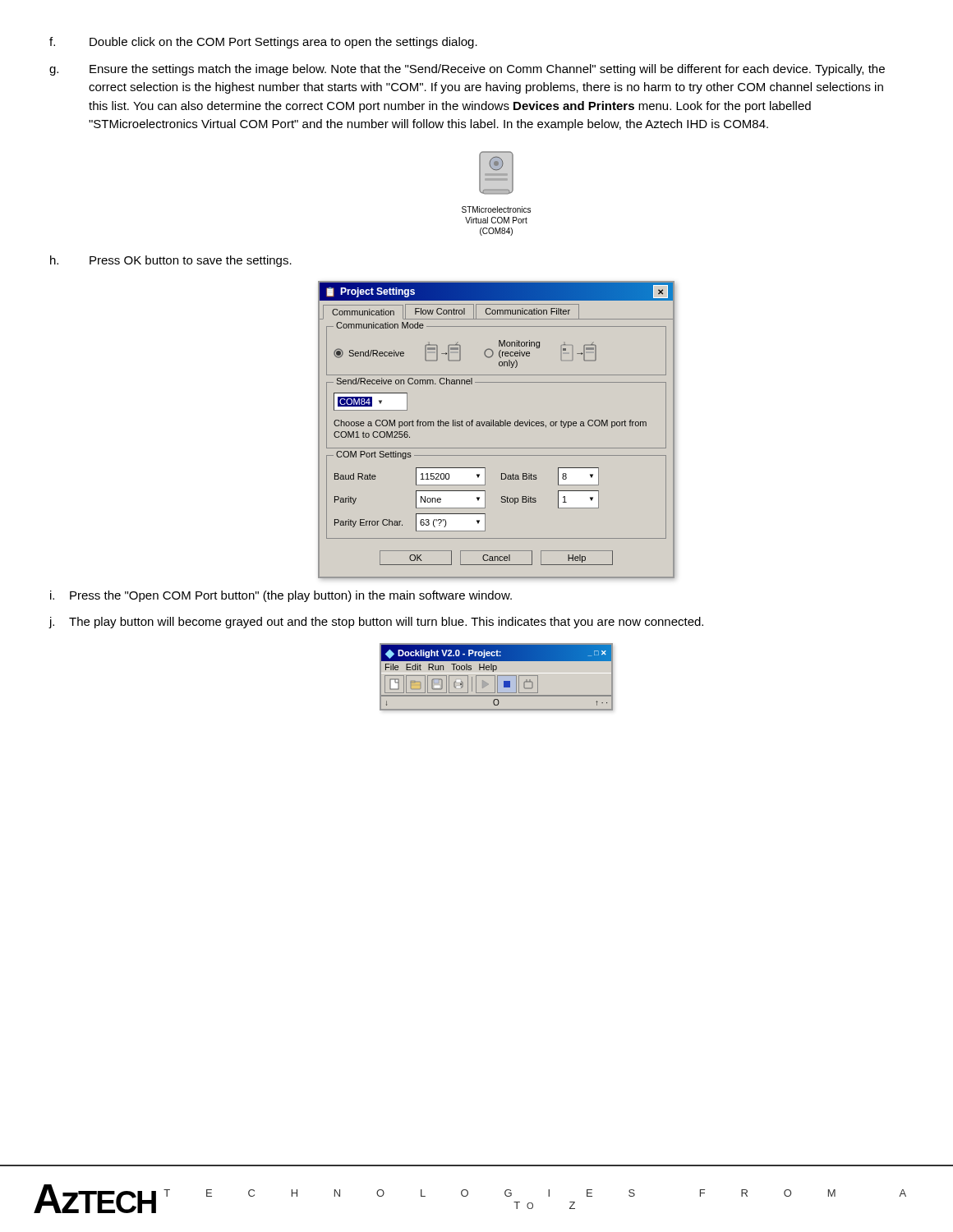Find the region starting "f. Double click"
The height and width of the screenshot is (1232, 953).
pyautogui.click(x=476, y=42)
